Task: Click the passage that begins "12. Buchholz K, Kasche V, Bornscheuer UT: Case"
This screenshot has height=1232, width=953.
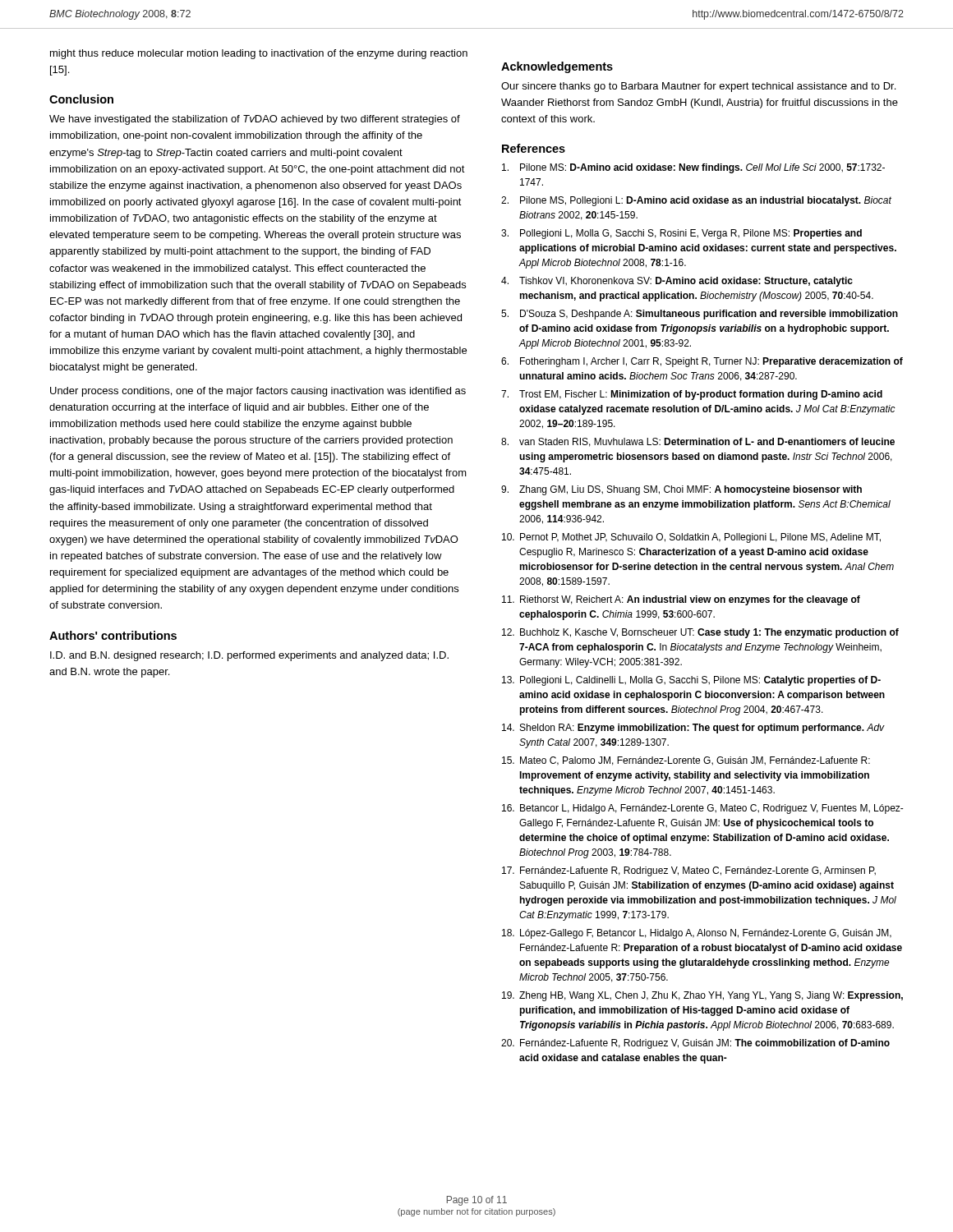Action: click(702, 648)
